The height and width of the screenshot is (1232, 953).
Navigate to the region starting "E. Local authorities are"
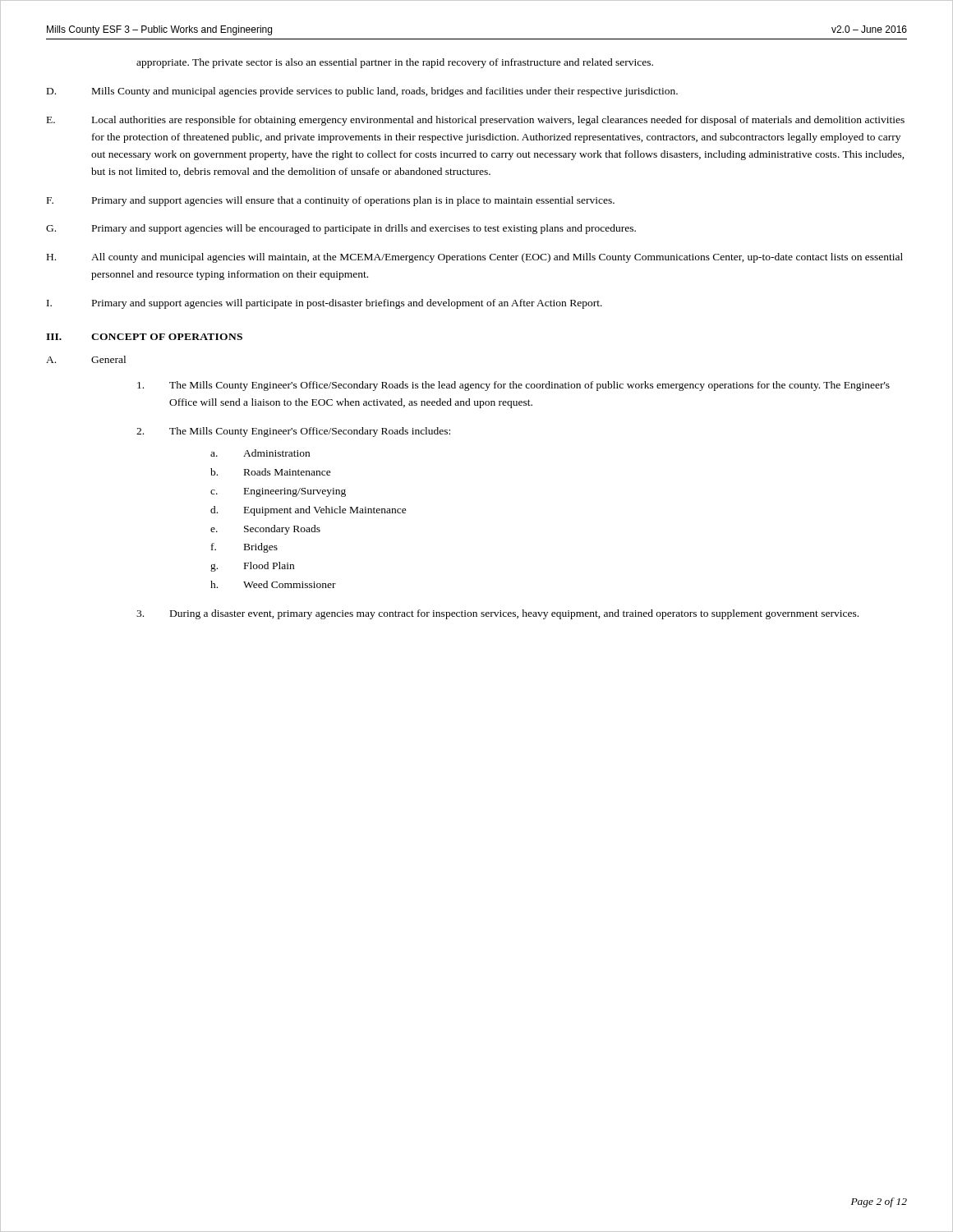pos(476,146)
